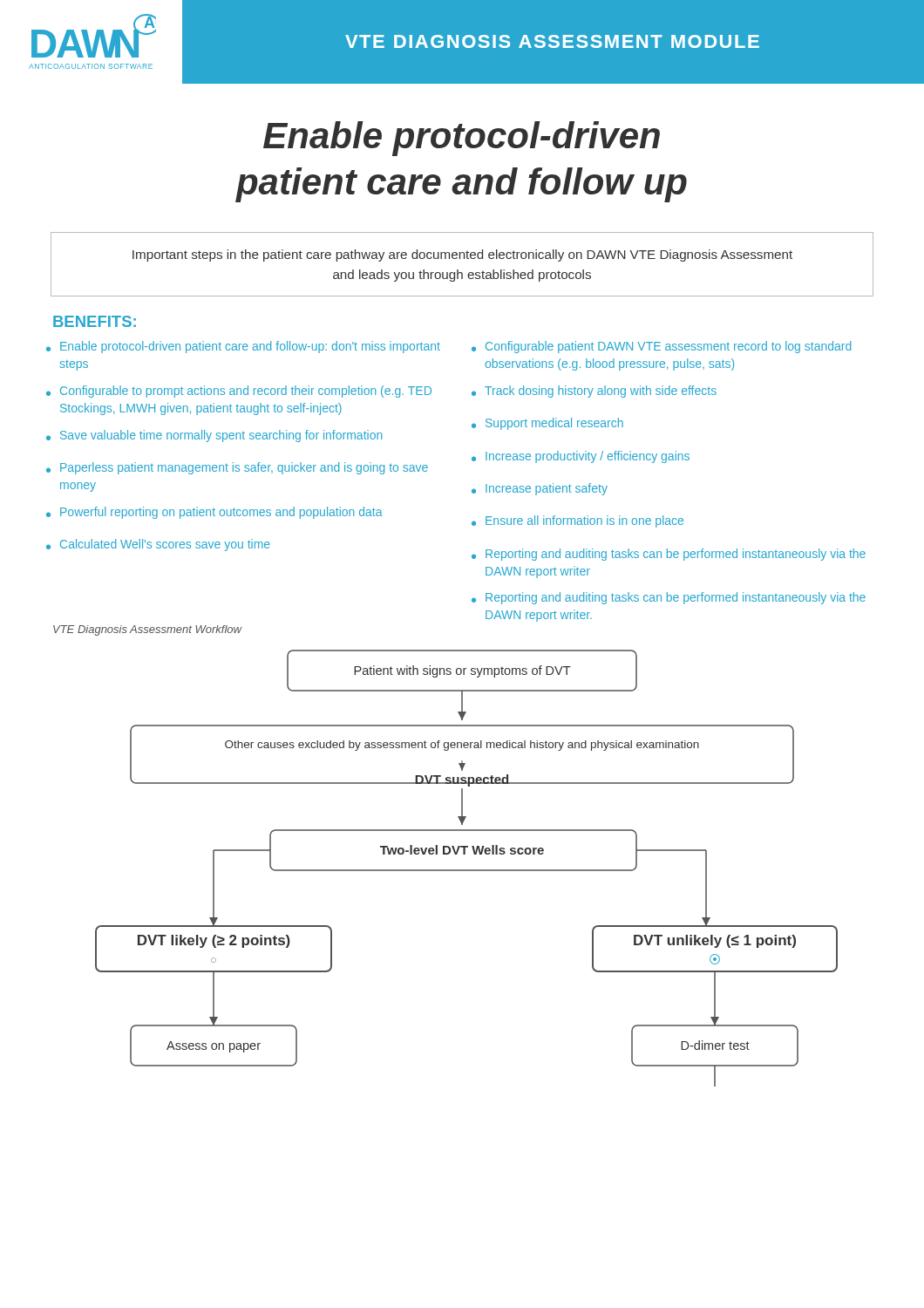This screenshot has width=924, height=1308.
Task: Find the list item that says "• Configurable to prompt actions and"
Action: tap(249, 400)
